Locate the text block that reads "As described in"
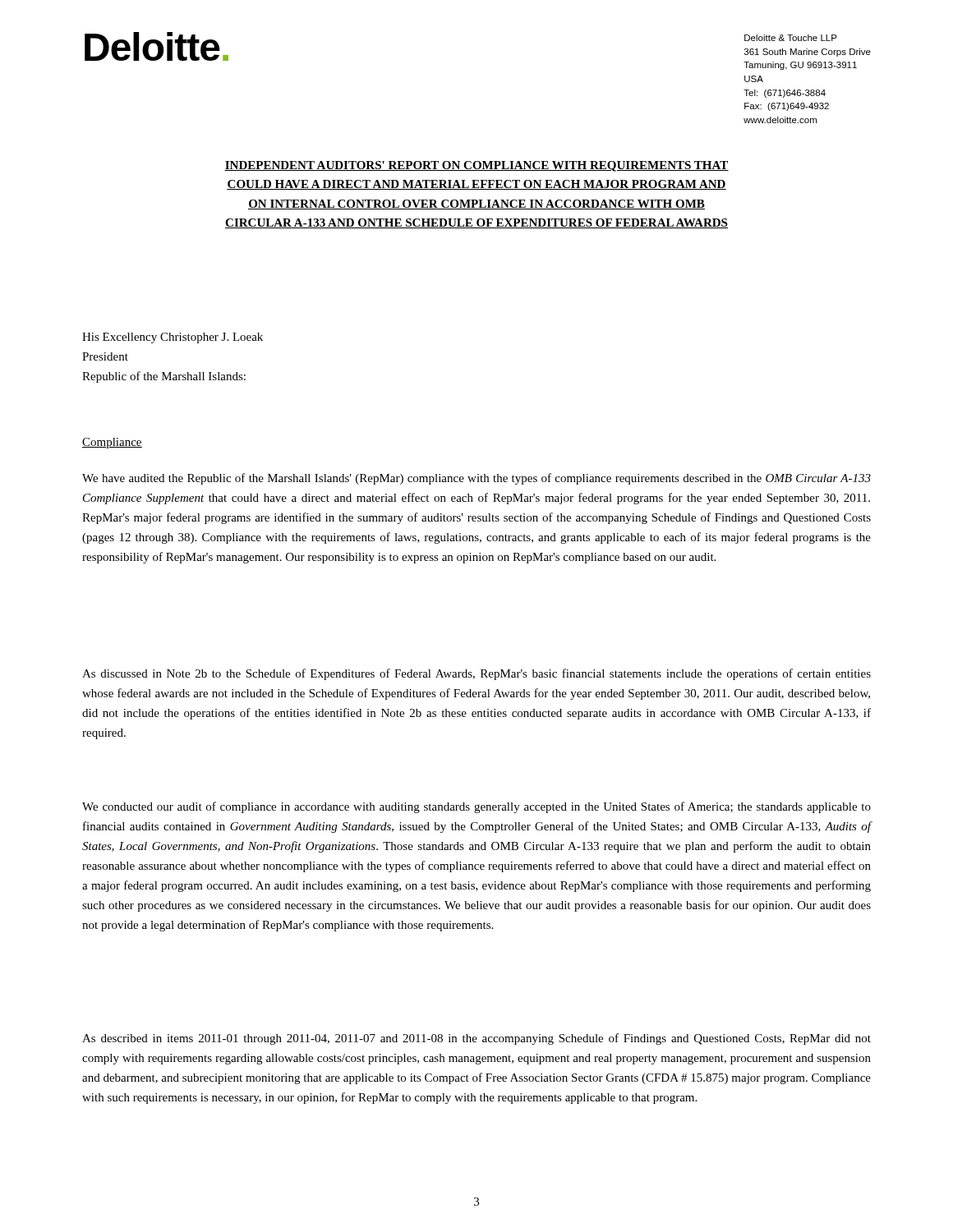953x1232 pixels. pyautogui.click(x=476, y=1068)
